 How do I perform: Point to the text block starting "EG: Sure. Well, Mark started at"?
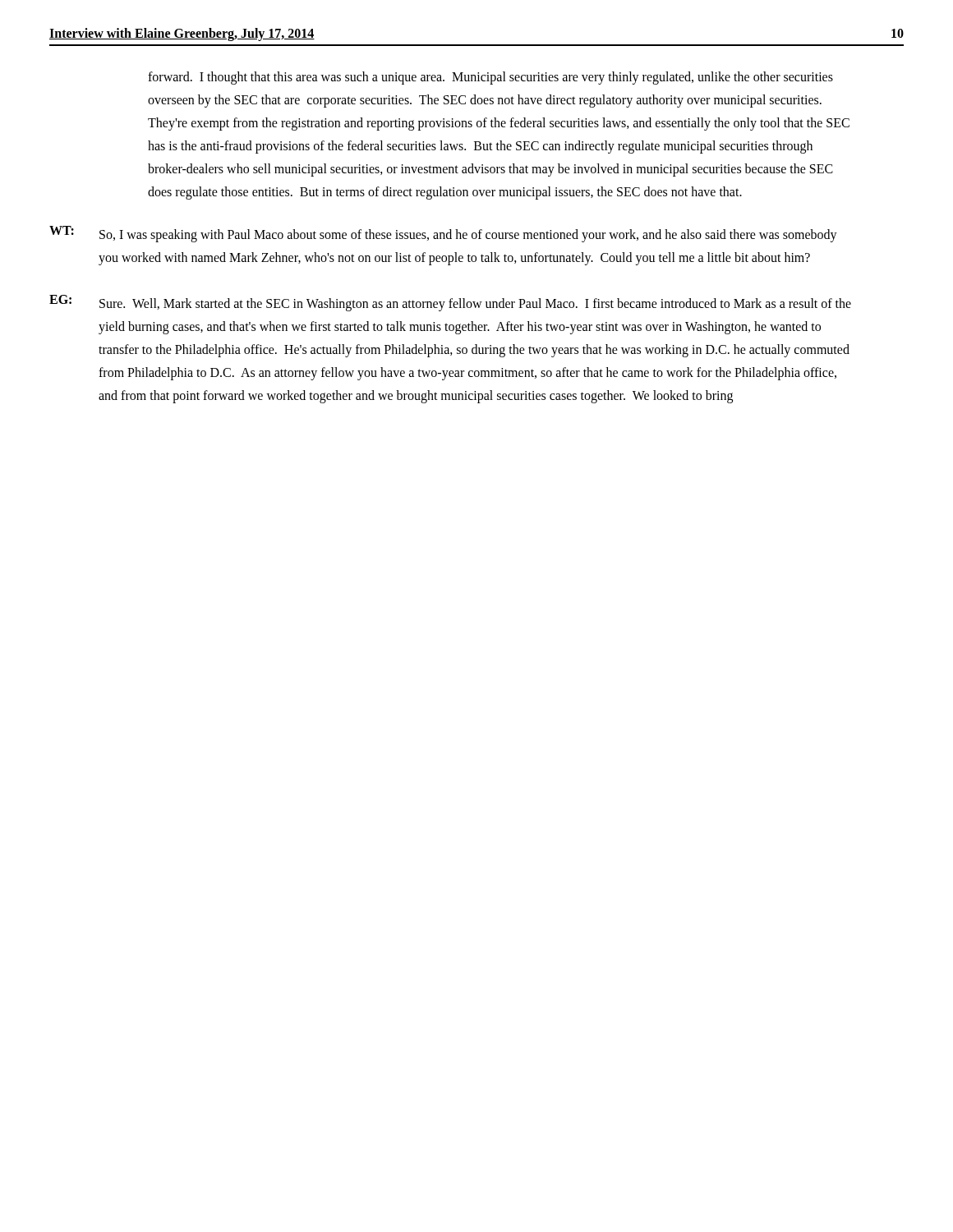452,350
